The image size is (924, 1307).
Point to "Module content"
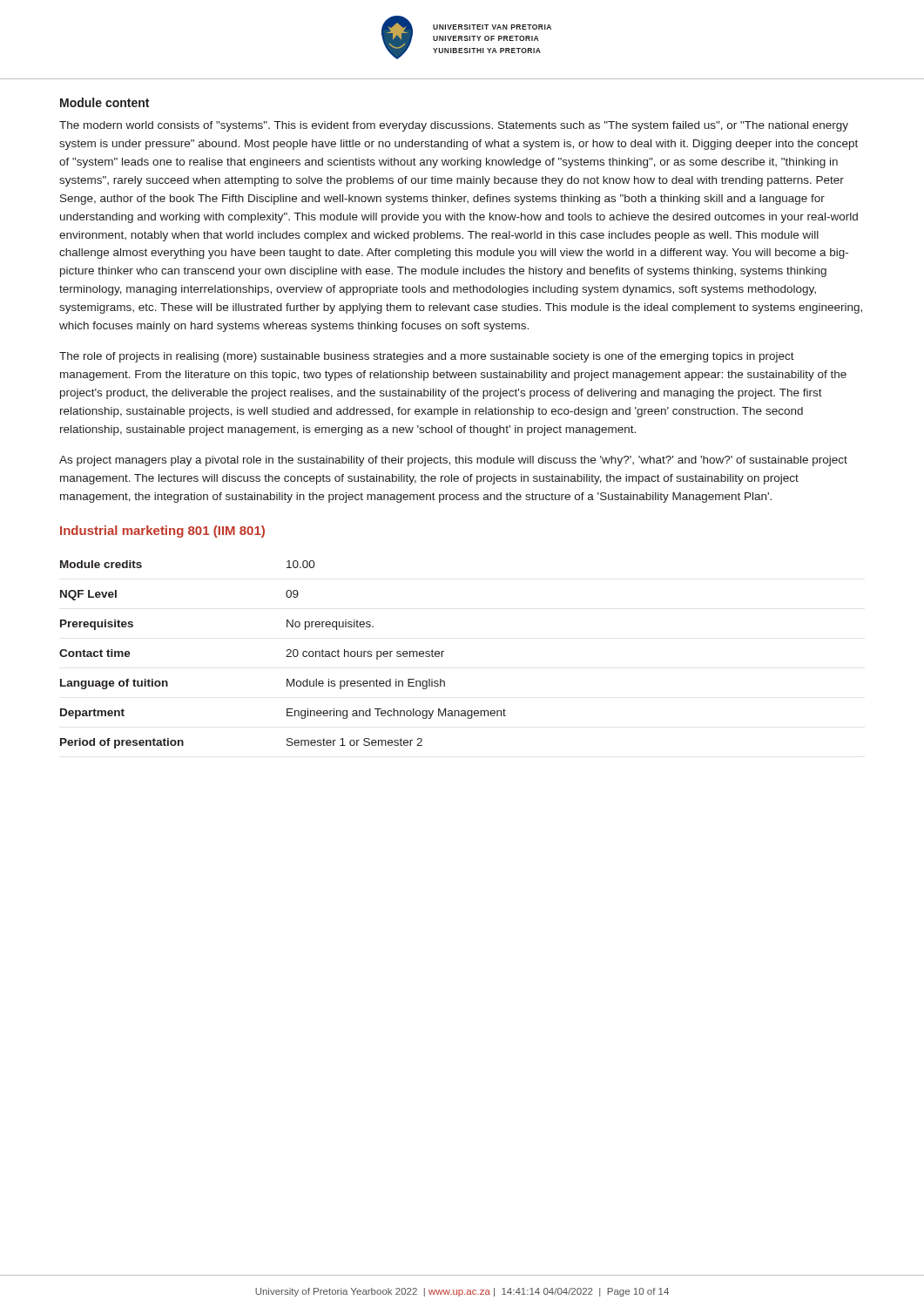tap(104, 103)
